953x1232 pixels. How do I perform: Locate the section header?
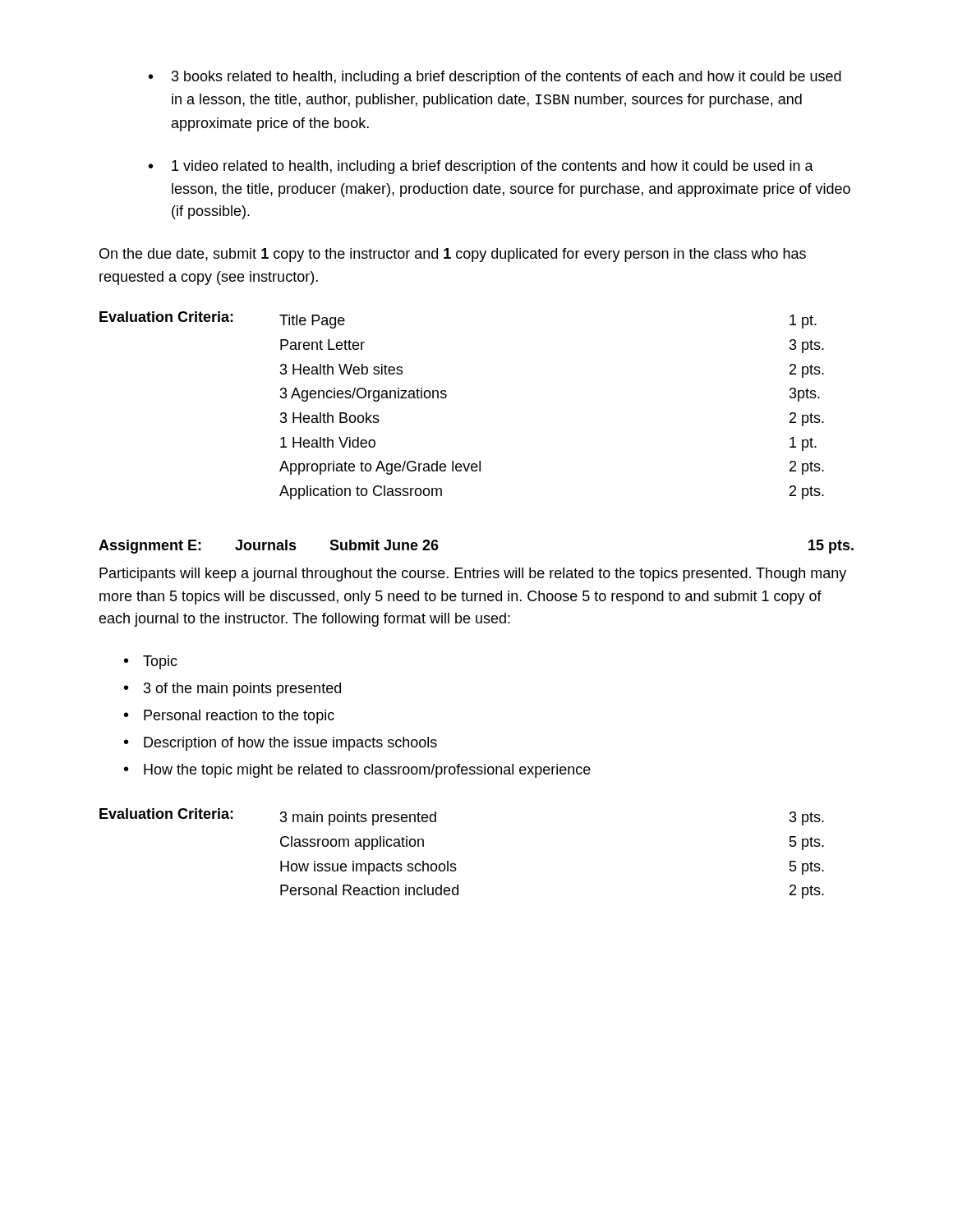(x=476, y=546)
